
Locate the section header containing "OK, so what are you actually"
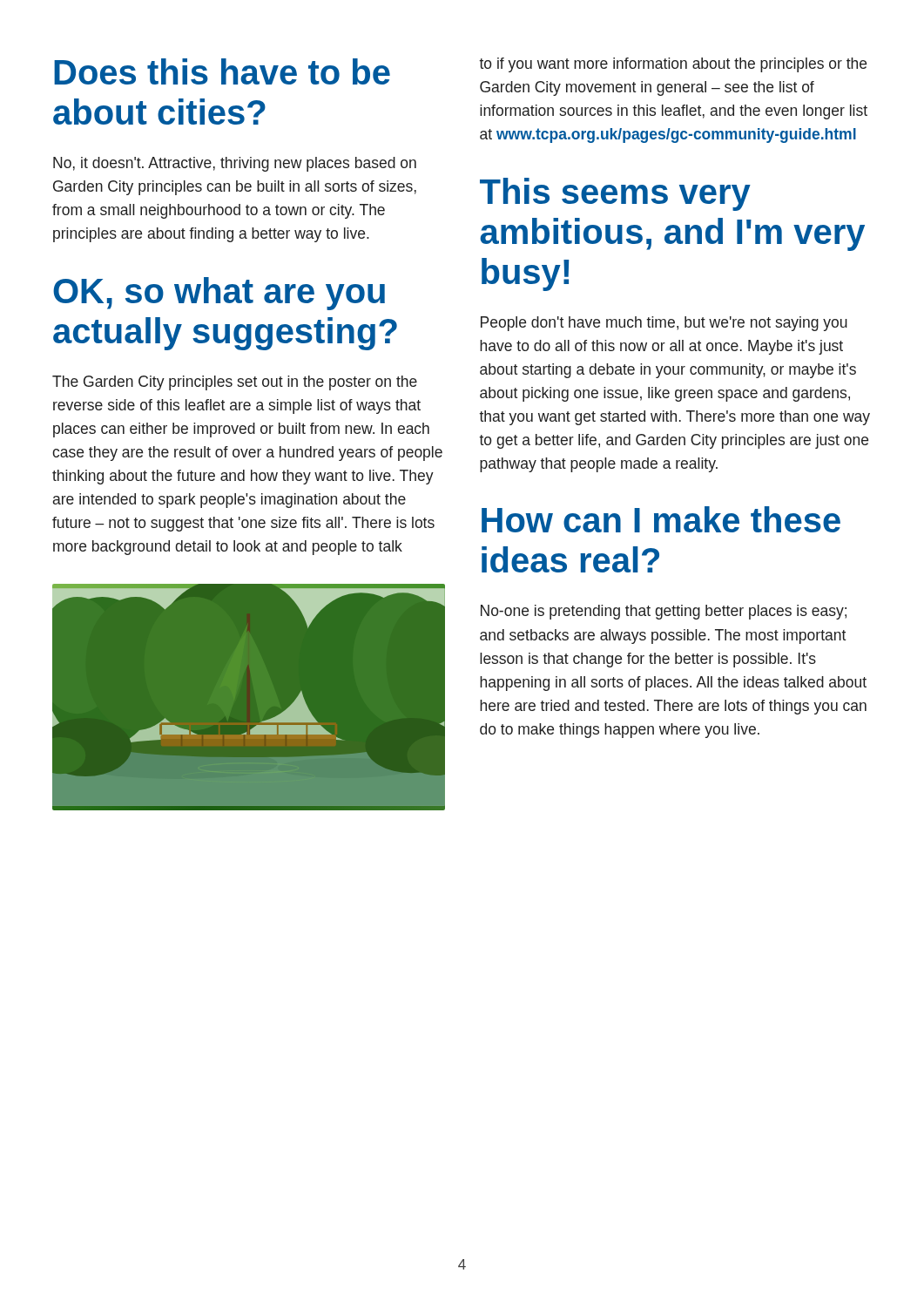(x=248, y=311)
